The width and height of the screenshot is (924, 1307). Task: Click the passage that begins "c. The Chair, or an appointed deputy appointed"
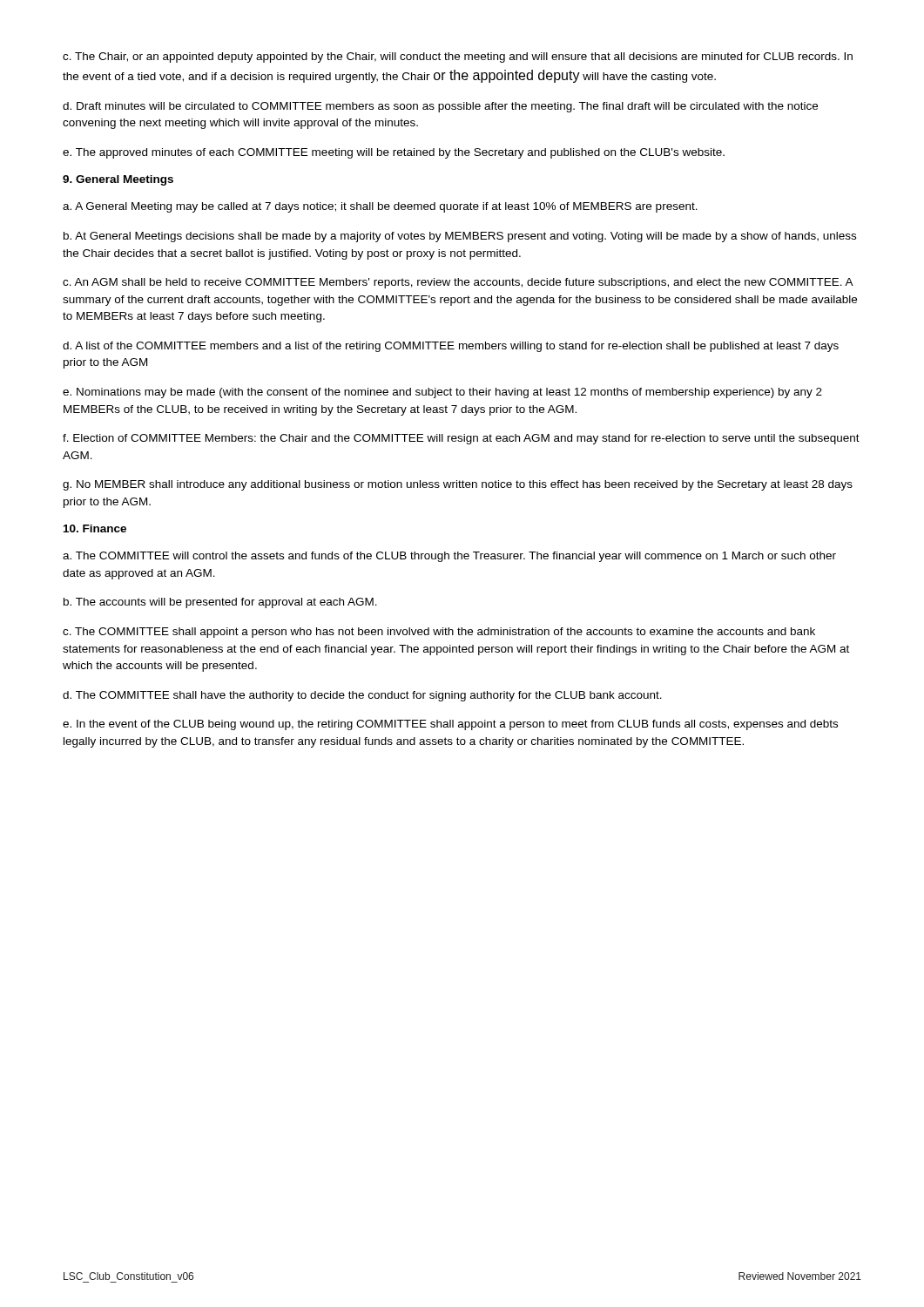click(458, 66)
